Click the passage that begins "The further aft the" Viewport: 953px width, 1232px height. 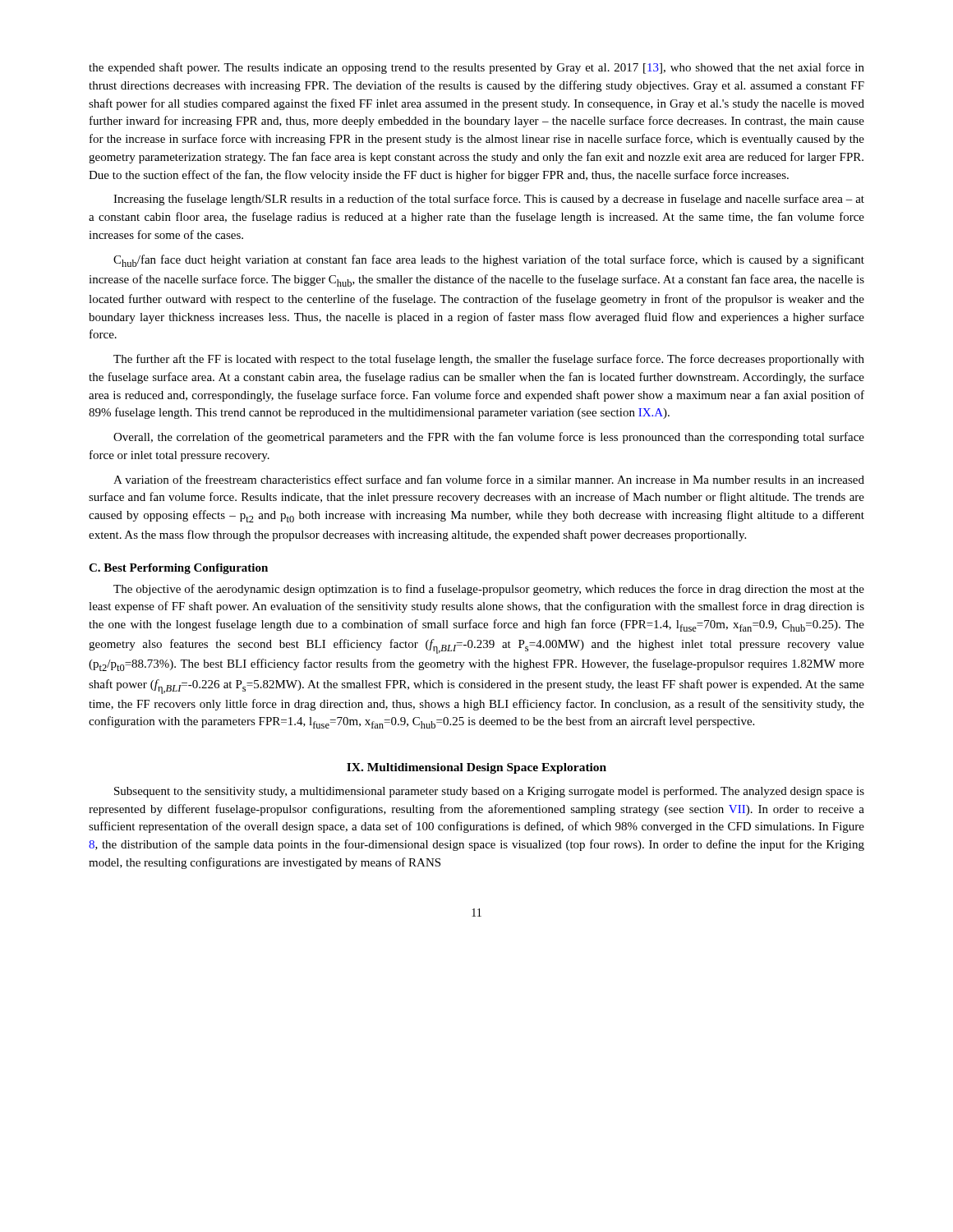[x=476, y=386]
